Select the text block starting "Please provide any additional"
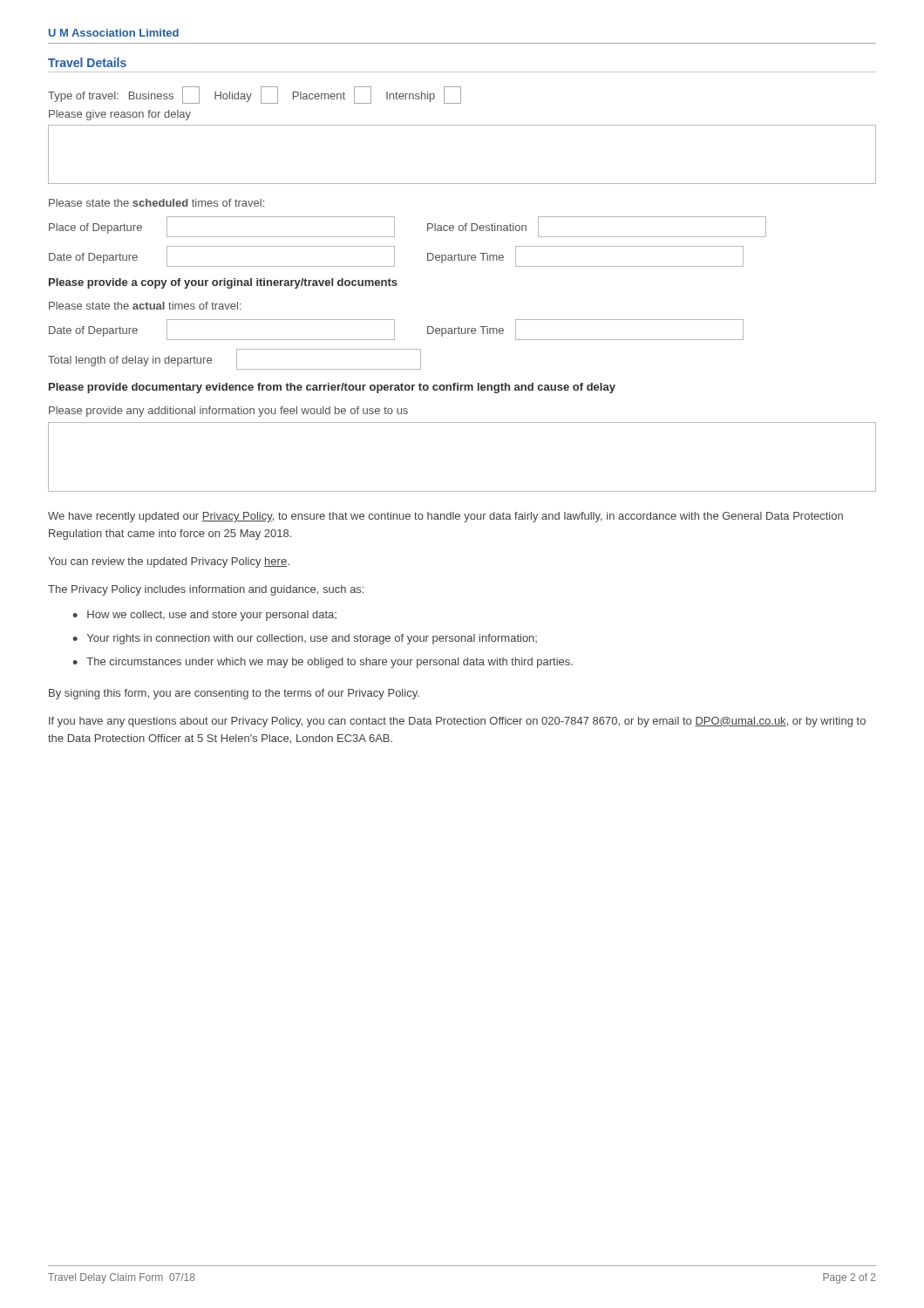Image resolution: width=924 pixels, height=1308 pixels. click(x=228, y=412)
